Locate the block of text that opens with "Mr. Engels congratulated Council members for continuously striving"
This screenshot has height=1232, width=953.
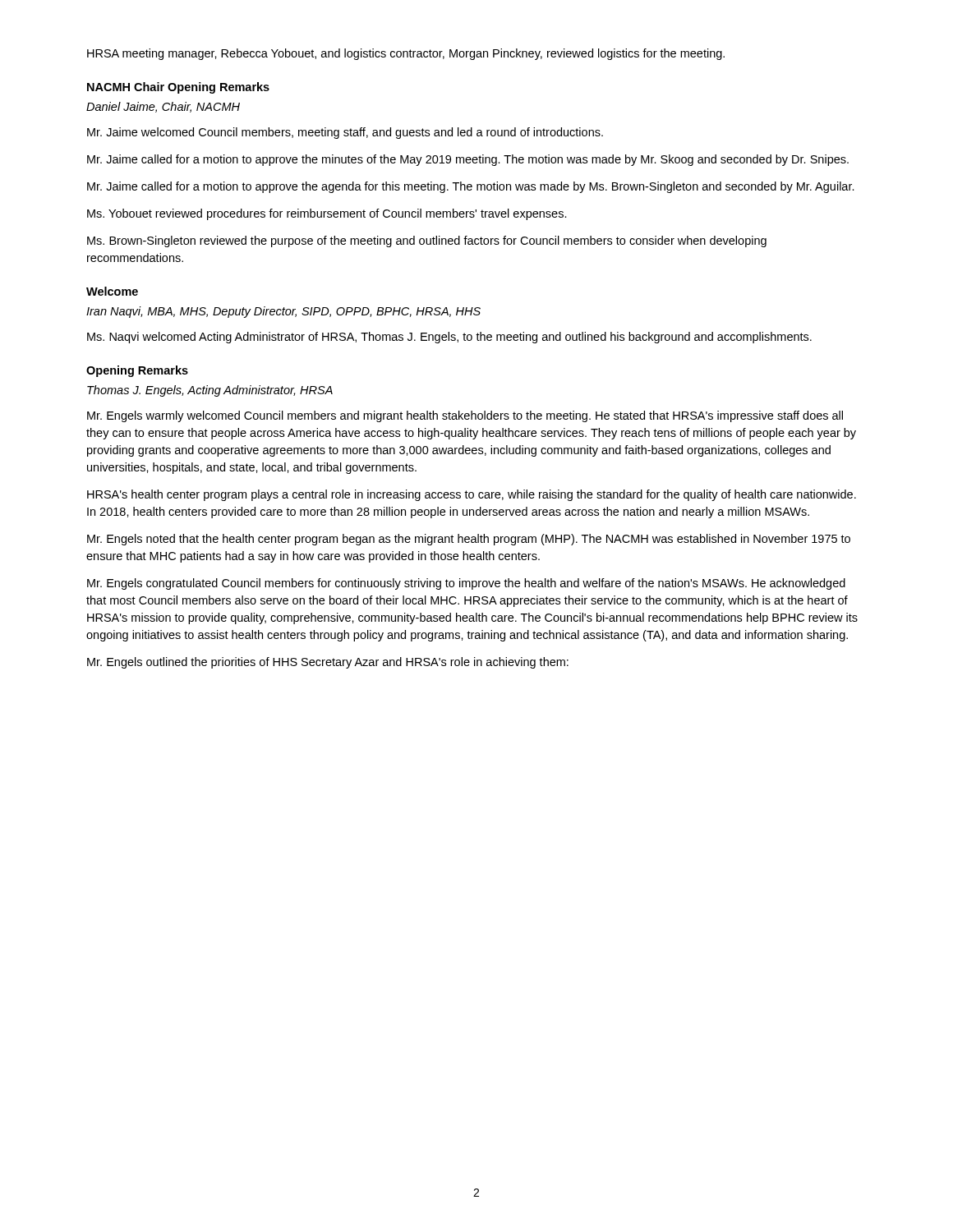click(x=472, y=609)
